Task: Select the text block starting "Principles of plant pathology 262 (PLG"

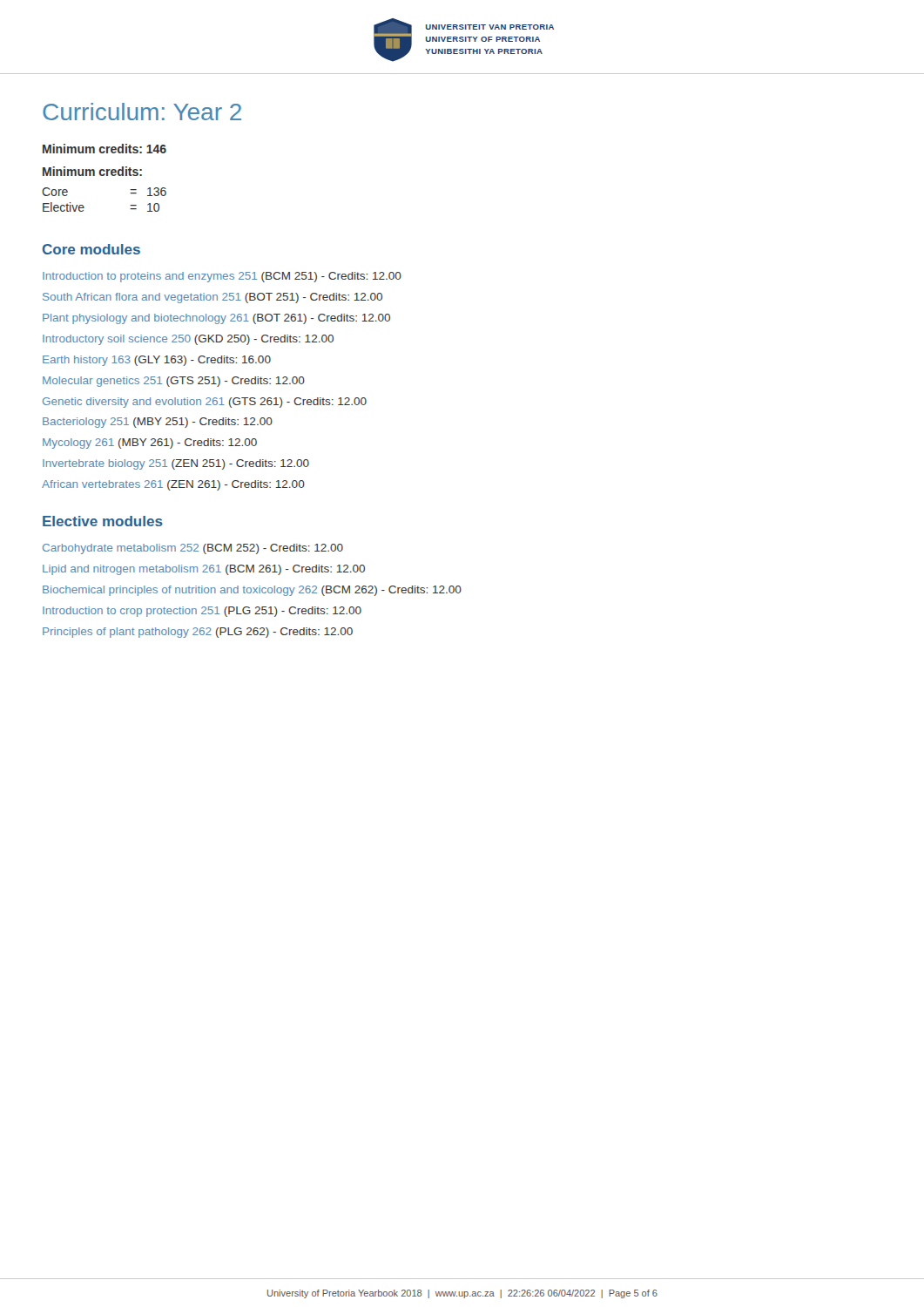Action: 197,631
